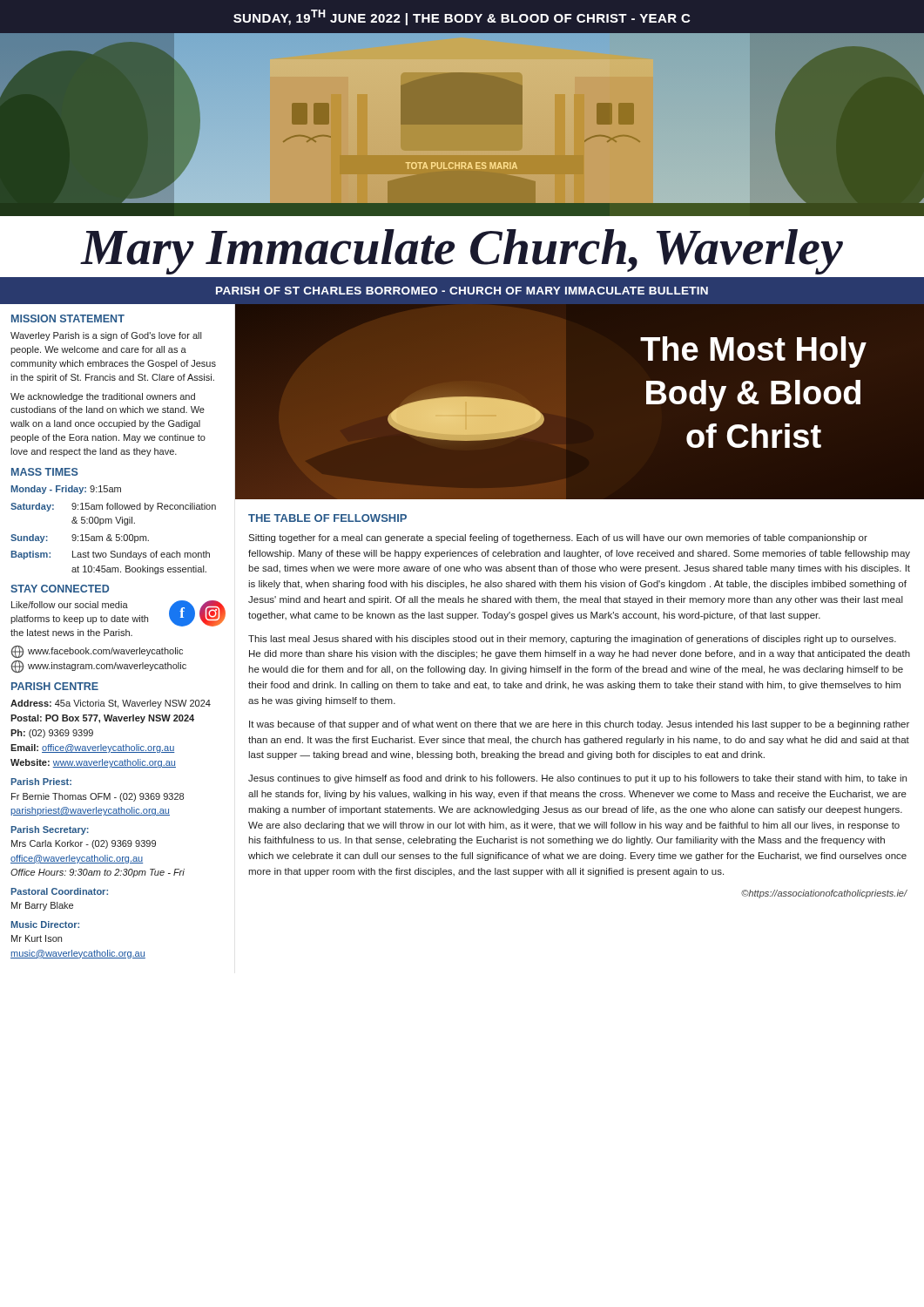The image size is (924, 1307).
Task: Find the text starting "Pastoral Coordinator: Mr Barry Blake"
Action: click(x=60, y=898)
